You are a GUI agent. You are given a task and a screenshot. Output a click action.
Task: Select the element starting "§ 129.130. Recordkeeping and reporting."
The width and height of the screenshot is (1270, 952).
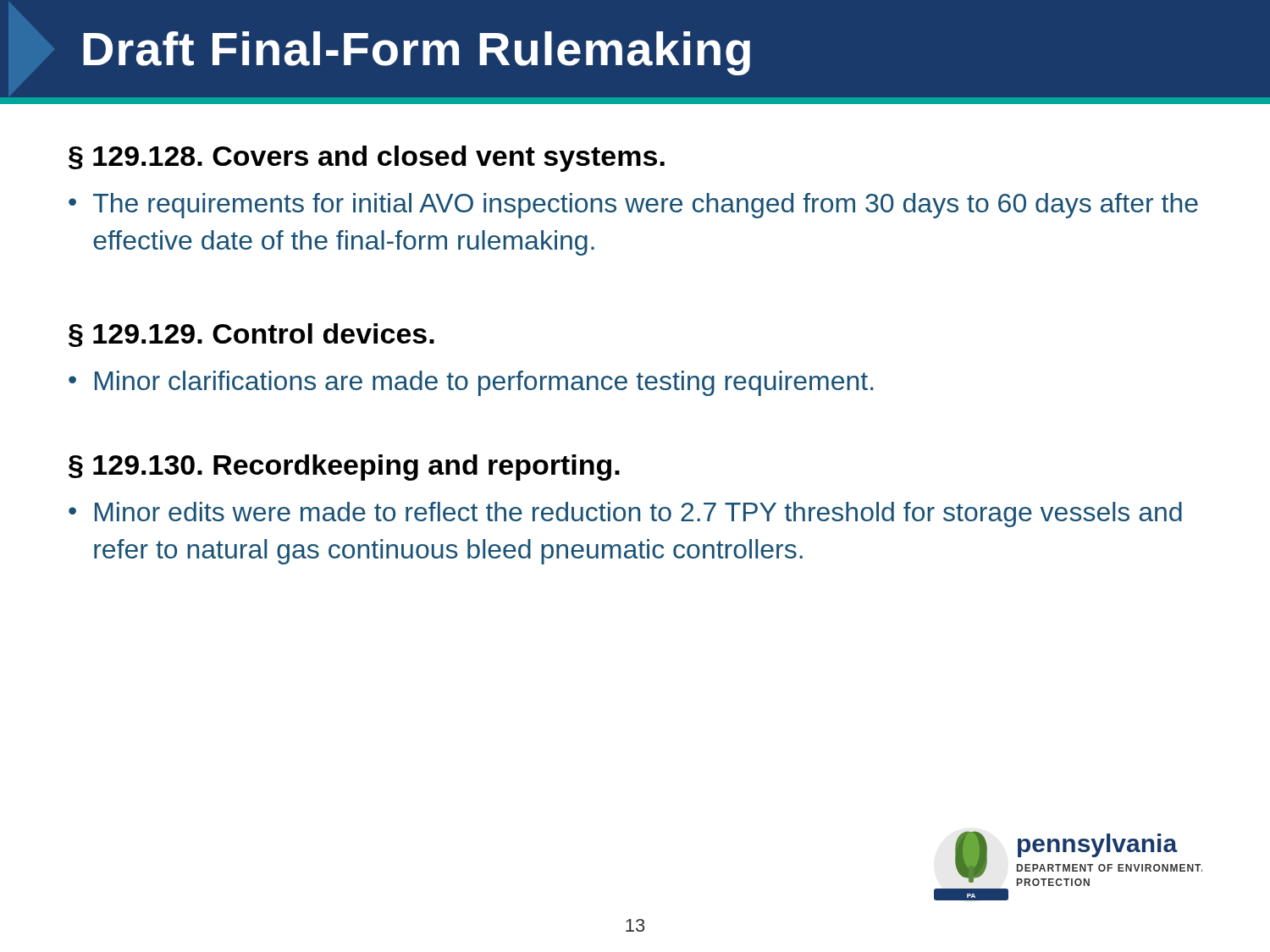pyautogui.click(x=344, y=465)
